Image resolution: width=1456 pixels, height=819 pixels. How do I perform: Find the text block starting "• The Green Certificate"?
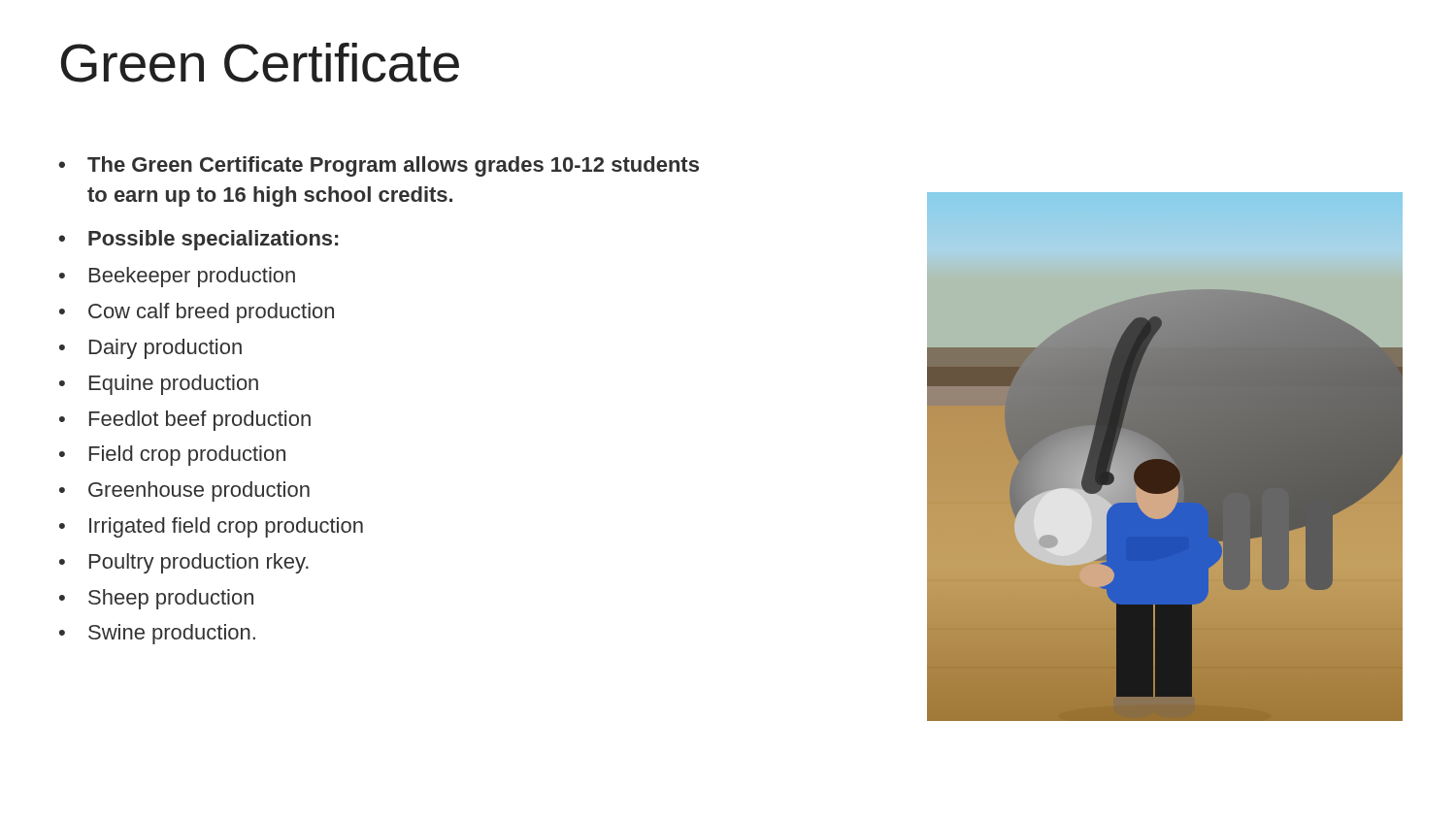pyautogui.click(x=388, y=180)
